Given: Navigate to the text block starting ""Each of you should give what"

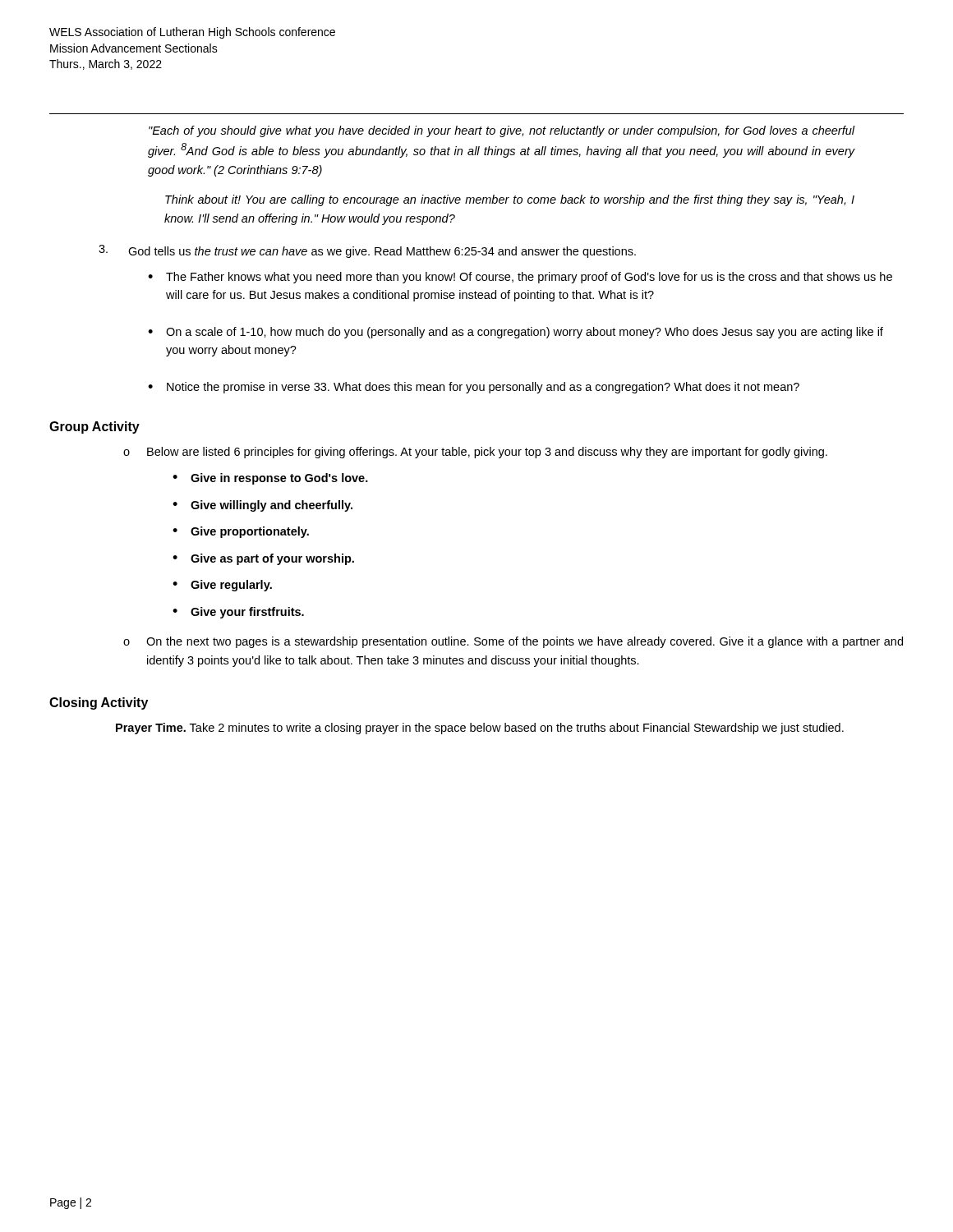Looking at the screenshot, I should coord(501,150).
